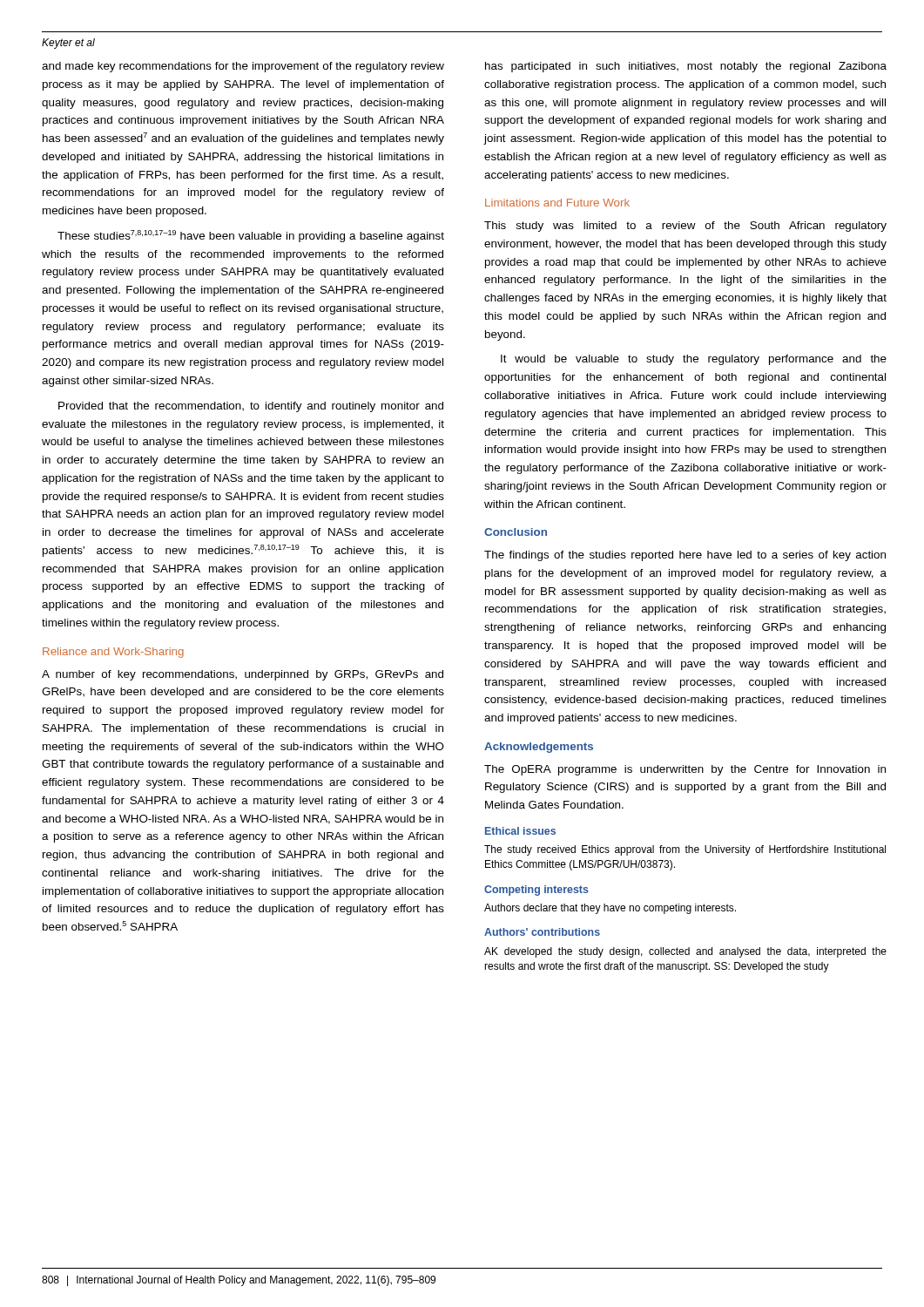The height and width of the screenshot is (1307, 924).
Task: Click on the text block that says "has participated in"
Action: (685, 121)
